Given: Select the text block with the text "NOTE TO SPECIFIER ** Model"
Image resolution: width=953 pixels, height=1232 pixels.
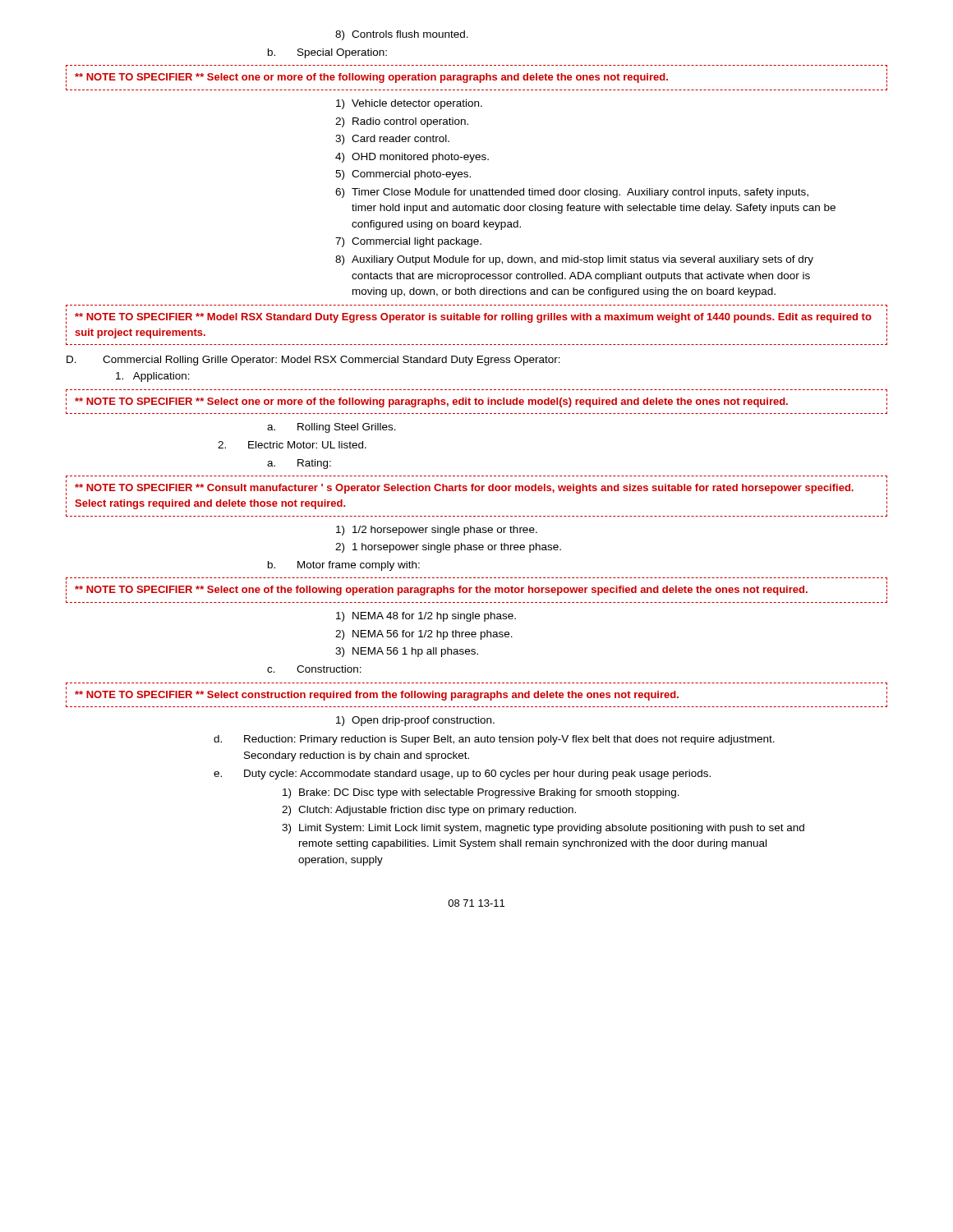Looking at the screenshot, I should point(473,324).
